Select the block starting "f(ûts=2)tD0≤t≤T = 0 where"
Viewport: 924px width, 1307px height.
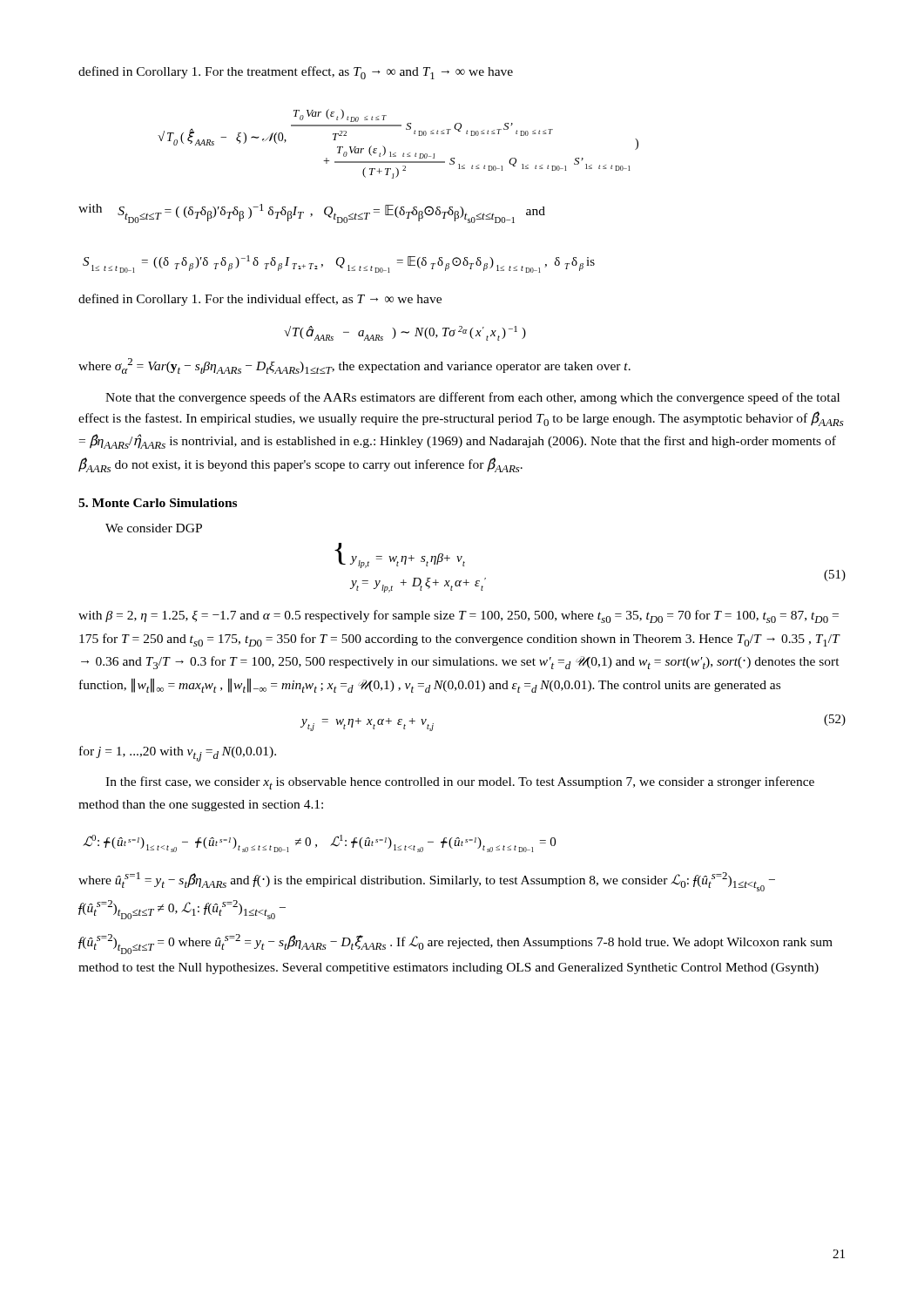click(455, 953)
